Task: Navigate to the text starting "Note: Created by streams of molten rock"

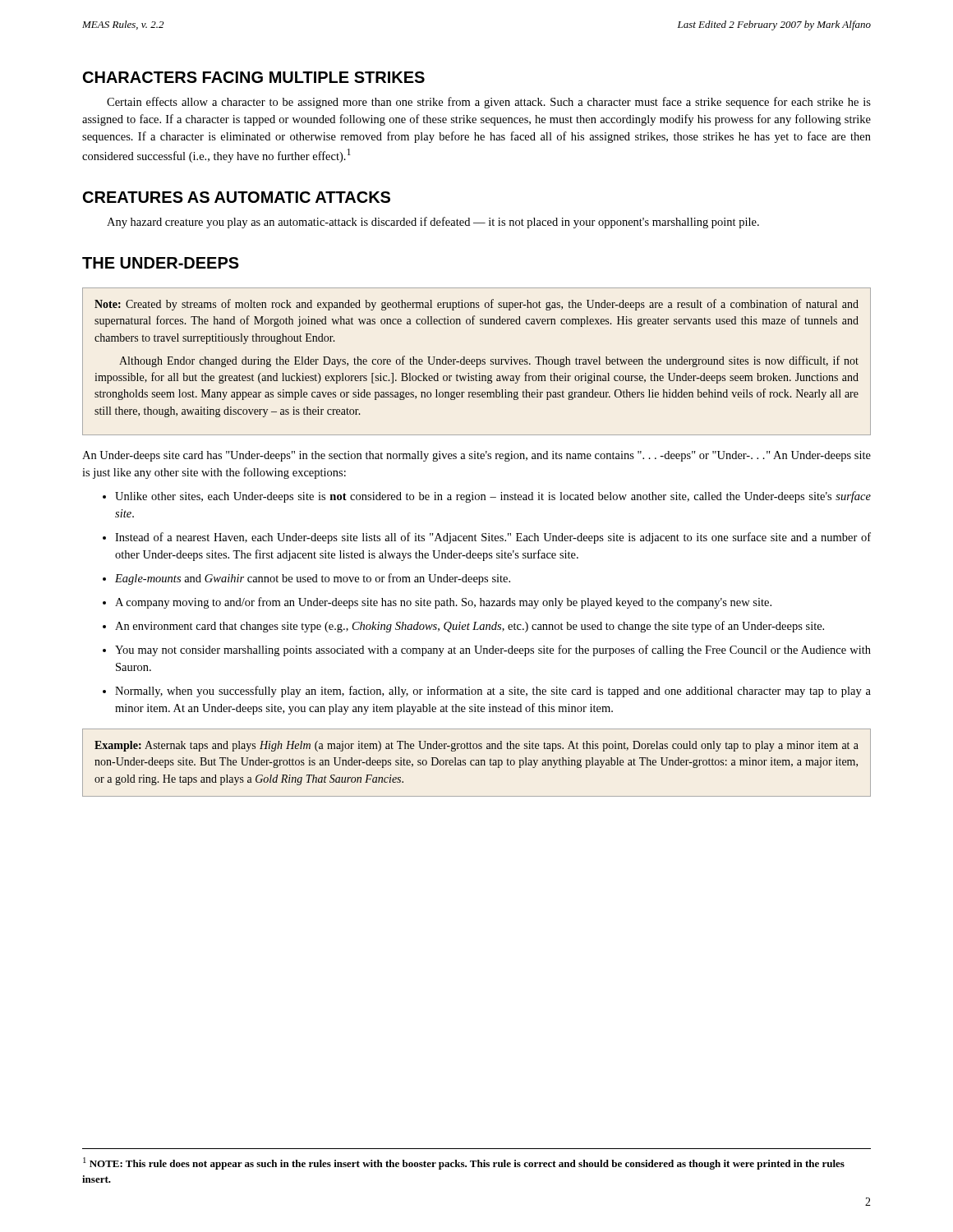Action: pyautogui.click(x=476, y=358)
